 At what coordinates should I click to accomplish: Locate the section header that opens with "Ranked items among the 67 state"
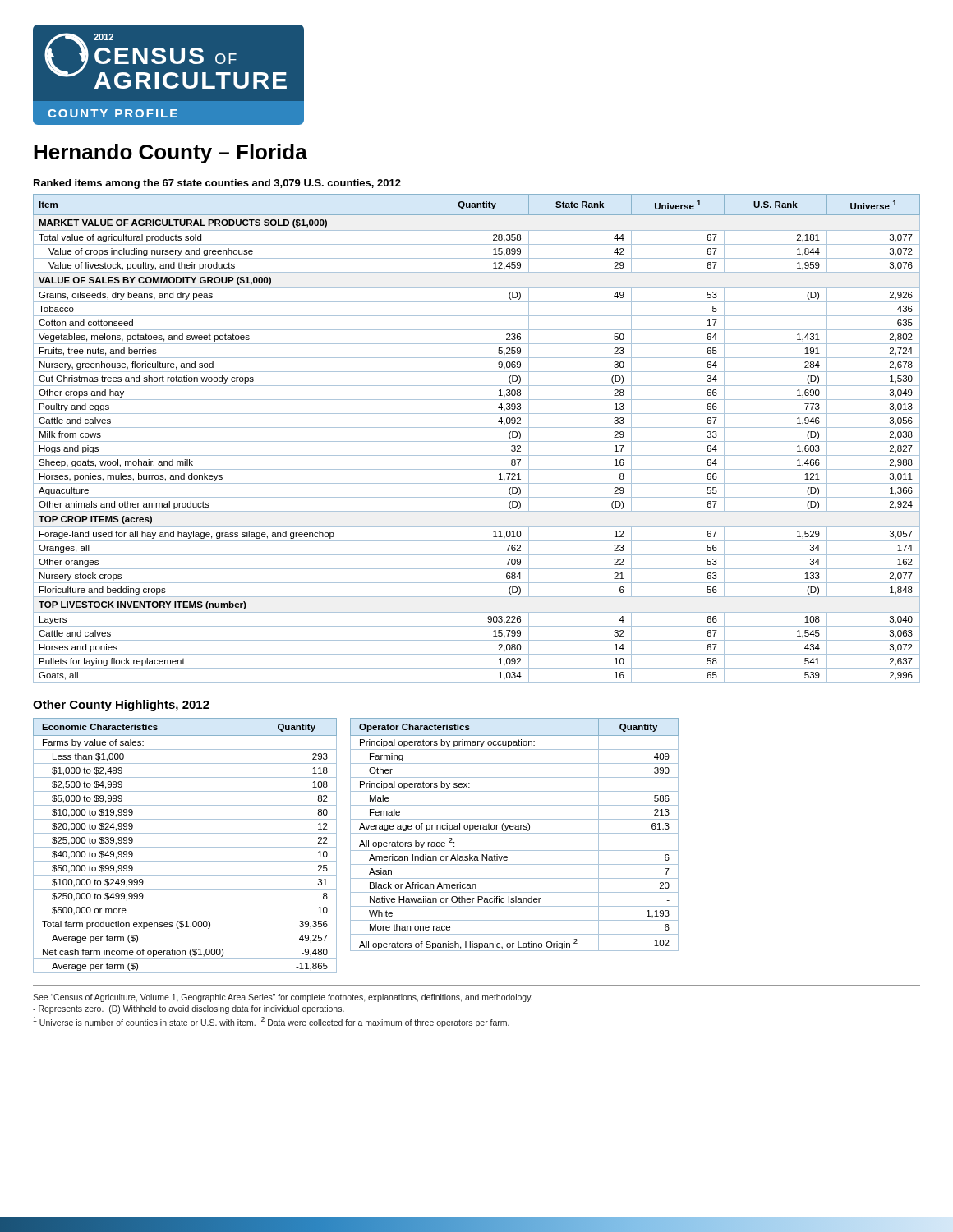pos(217,183)
